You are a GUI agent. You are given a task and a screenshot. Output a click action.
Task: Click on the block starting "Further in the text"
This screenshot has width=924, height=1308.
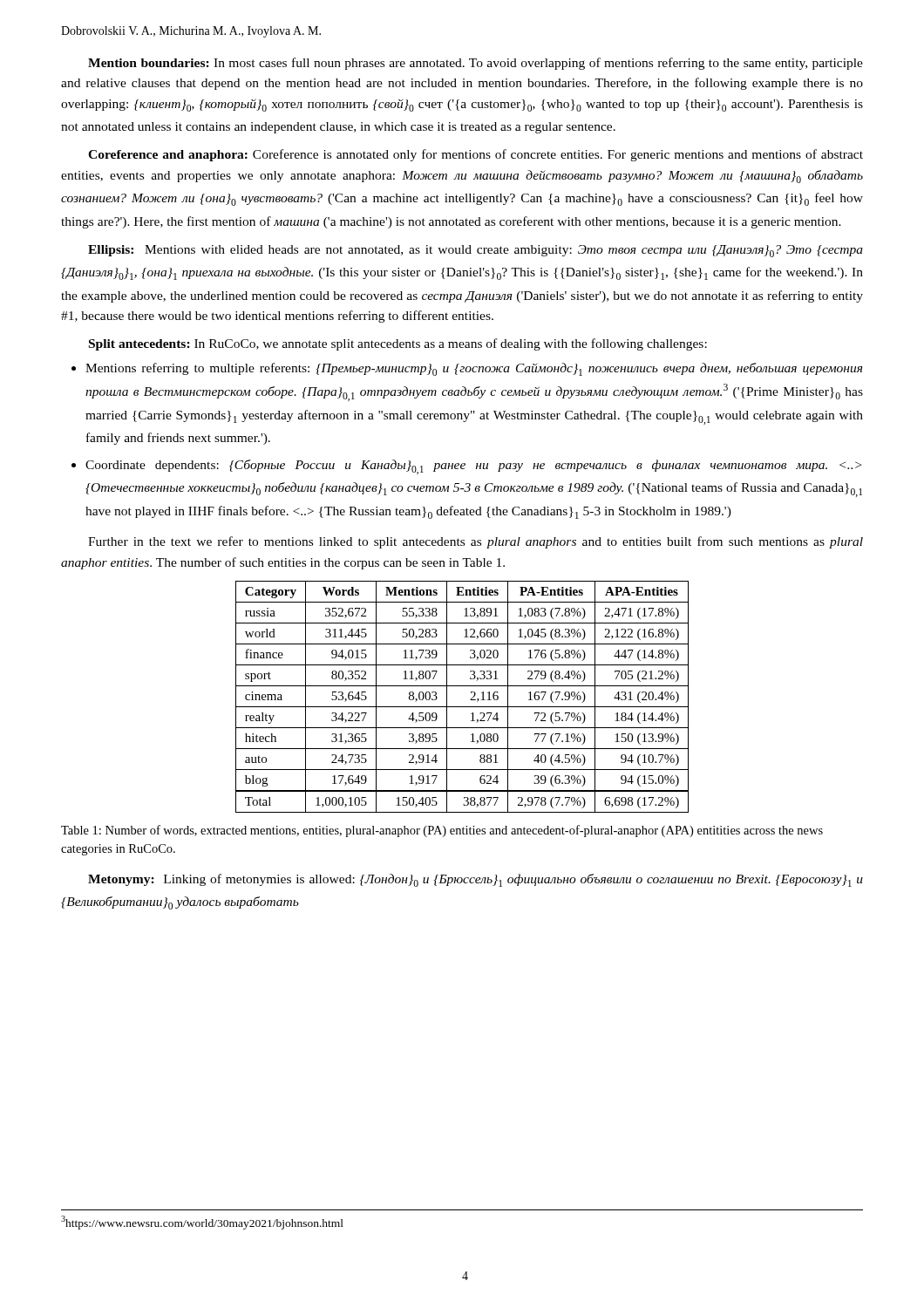(462, 552)
